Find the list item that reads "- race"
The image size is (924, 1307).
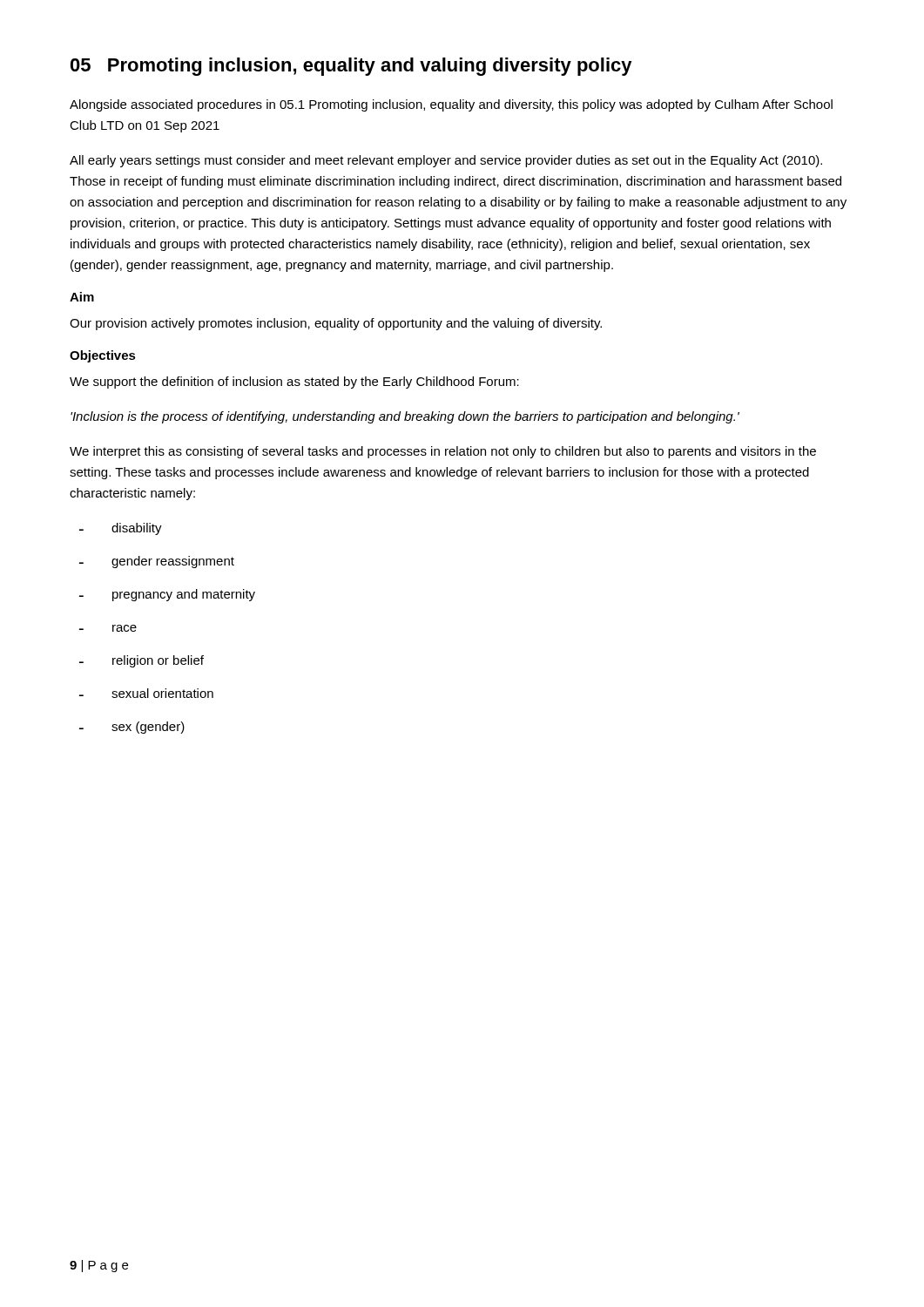pyautogui.click(x=103, y=628)
